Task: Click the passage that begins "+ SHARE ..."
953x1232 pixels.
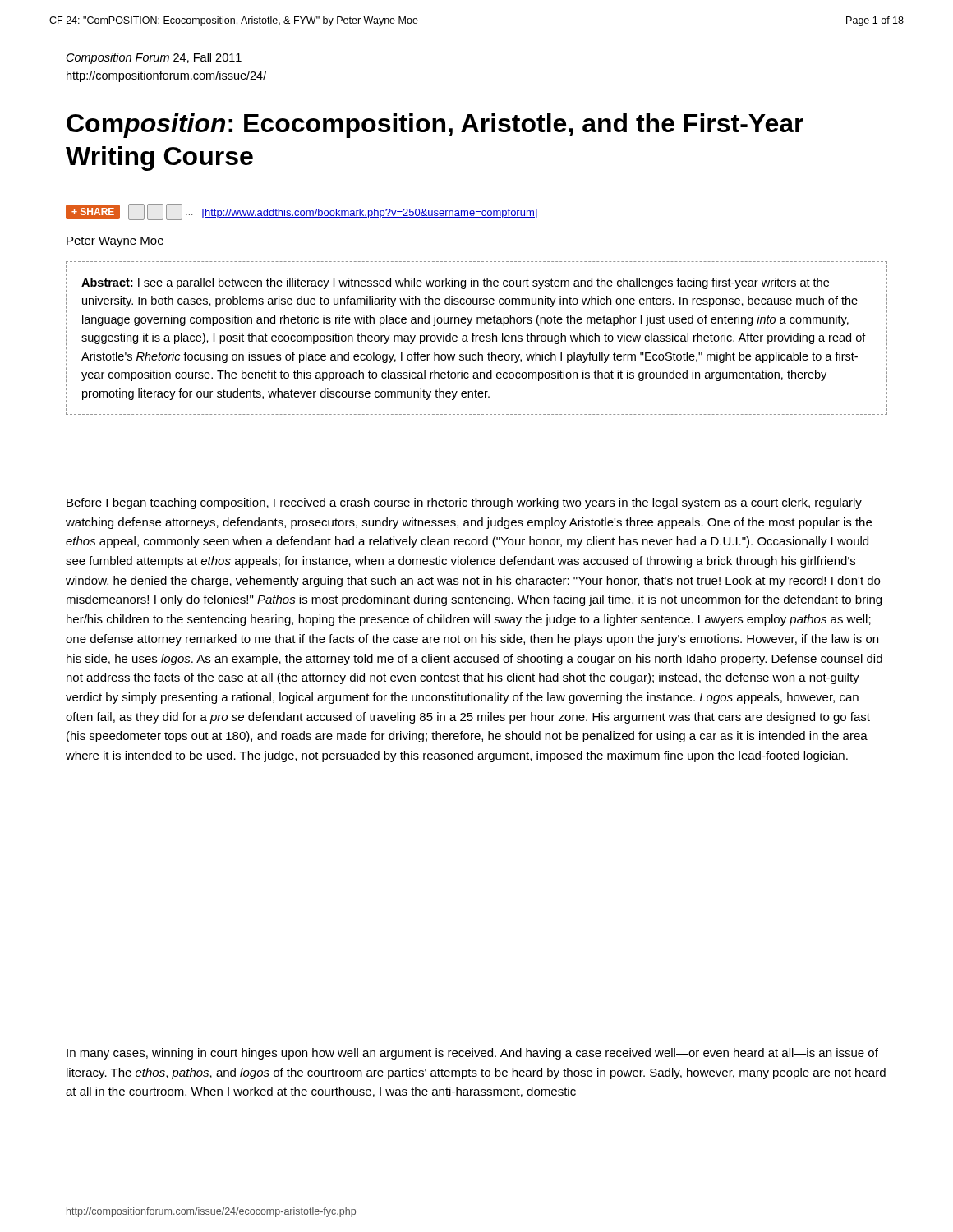Action: (x=302, y=212)
